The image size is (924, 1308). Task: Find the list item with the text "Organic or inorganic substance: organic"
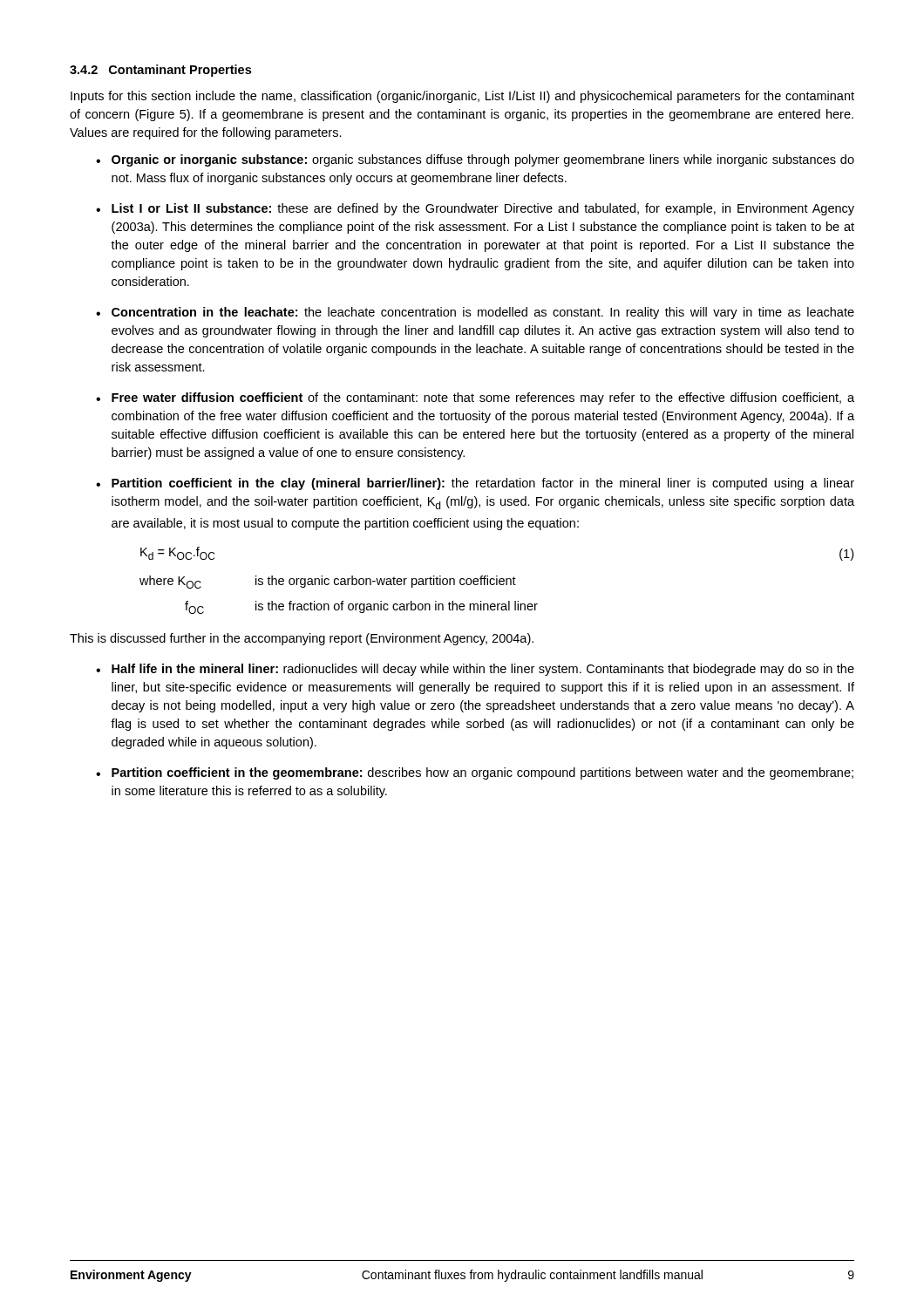pos(483,169)
